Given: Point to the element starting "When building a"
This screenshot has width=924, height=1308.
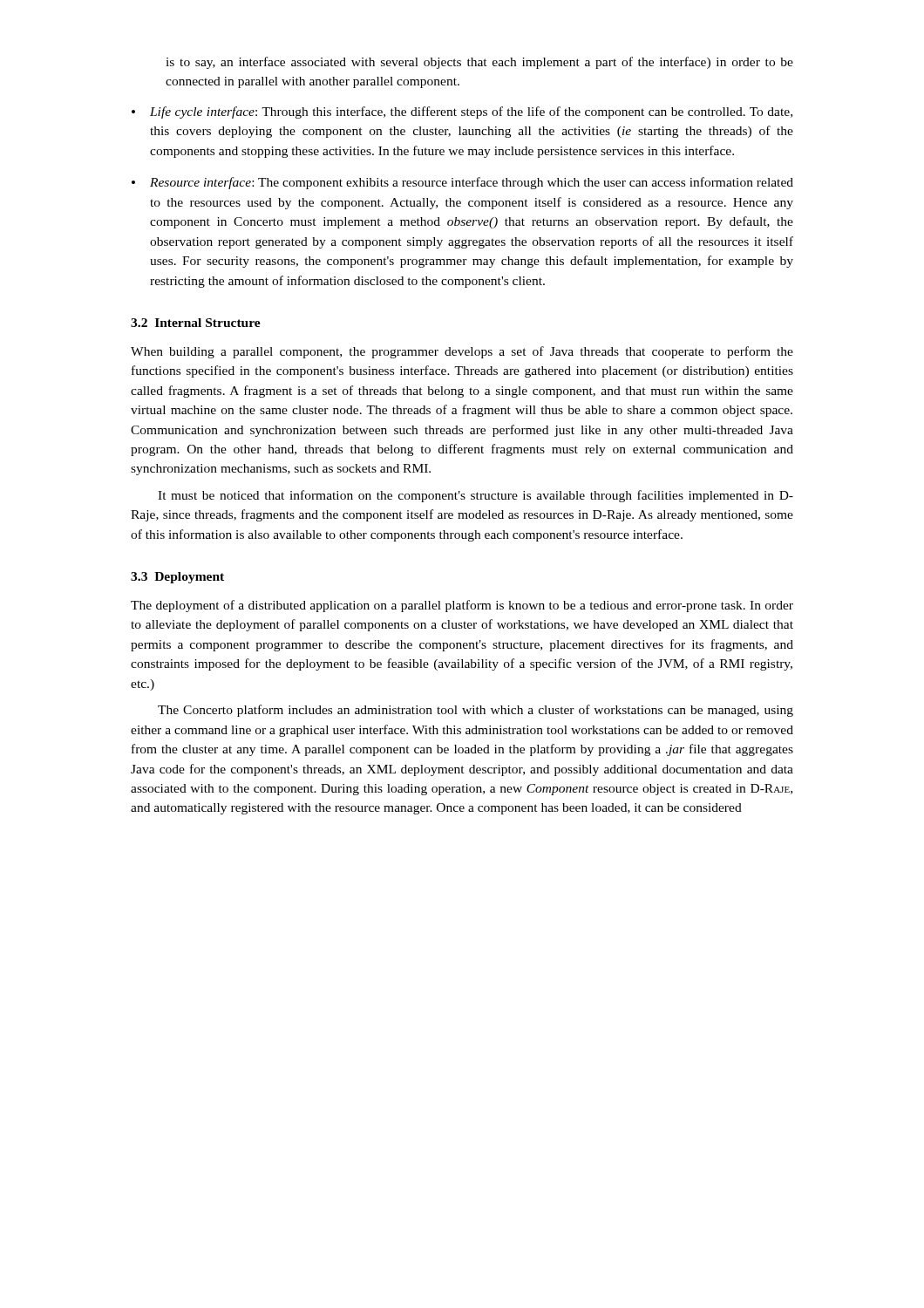Looking at the screenshot, I should pos(462,409).
